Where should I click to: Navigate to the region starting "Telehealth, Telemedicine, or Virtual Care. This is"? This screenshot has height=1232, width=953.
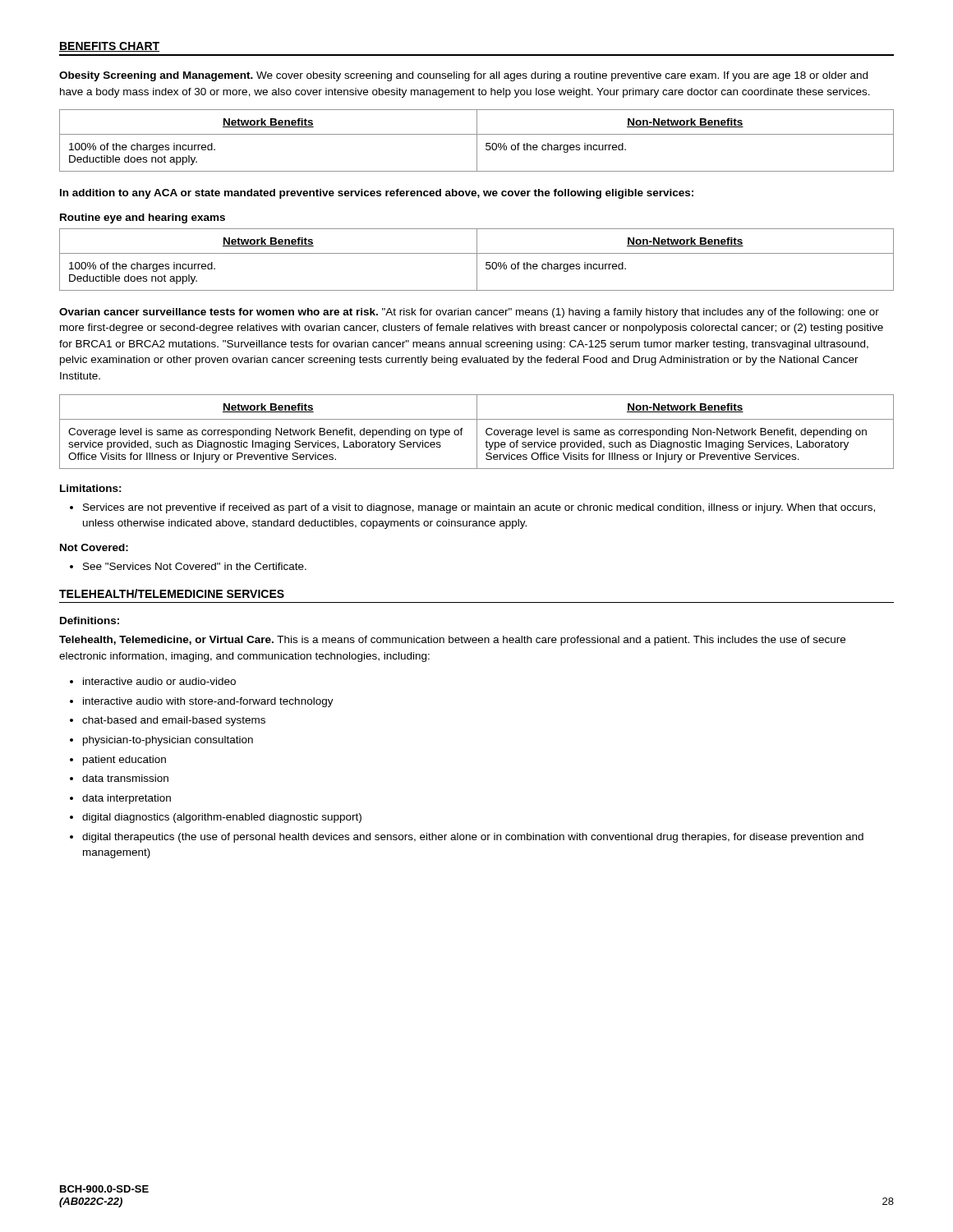coord(453,648)
